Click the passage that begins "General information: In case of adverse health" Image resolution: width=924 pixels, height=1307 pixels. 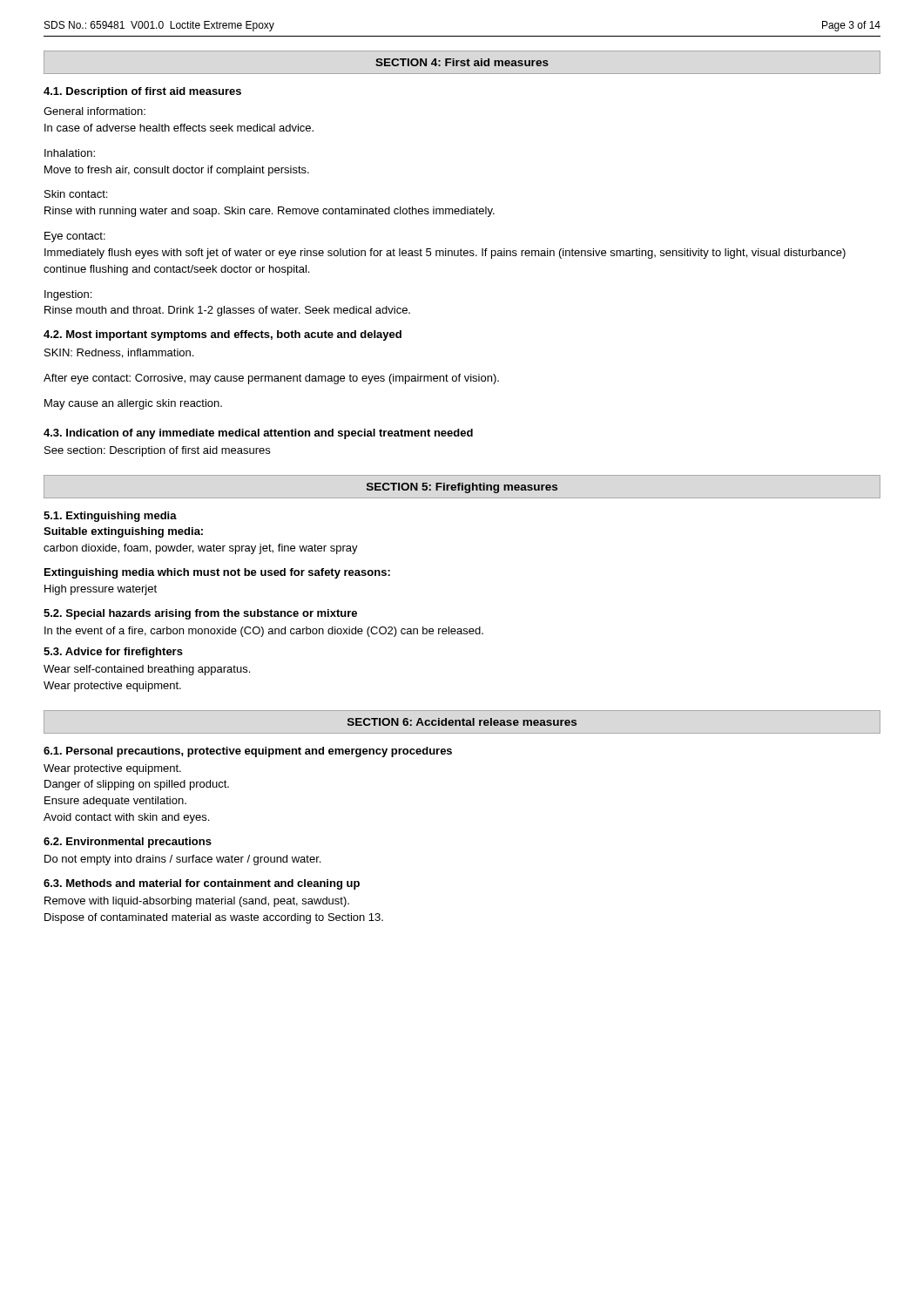(179, 119)
